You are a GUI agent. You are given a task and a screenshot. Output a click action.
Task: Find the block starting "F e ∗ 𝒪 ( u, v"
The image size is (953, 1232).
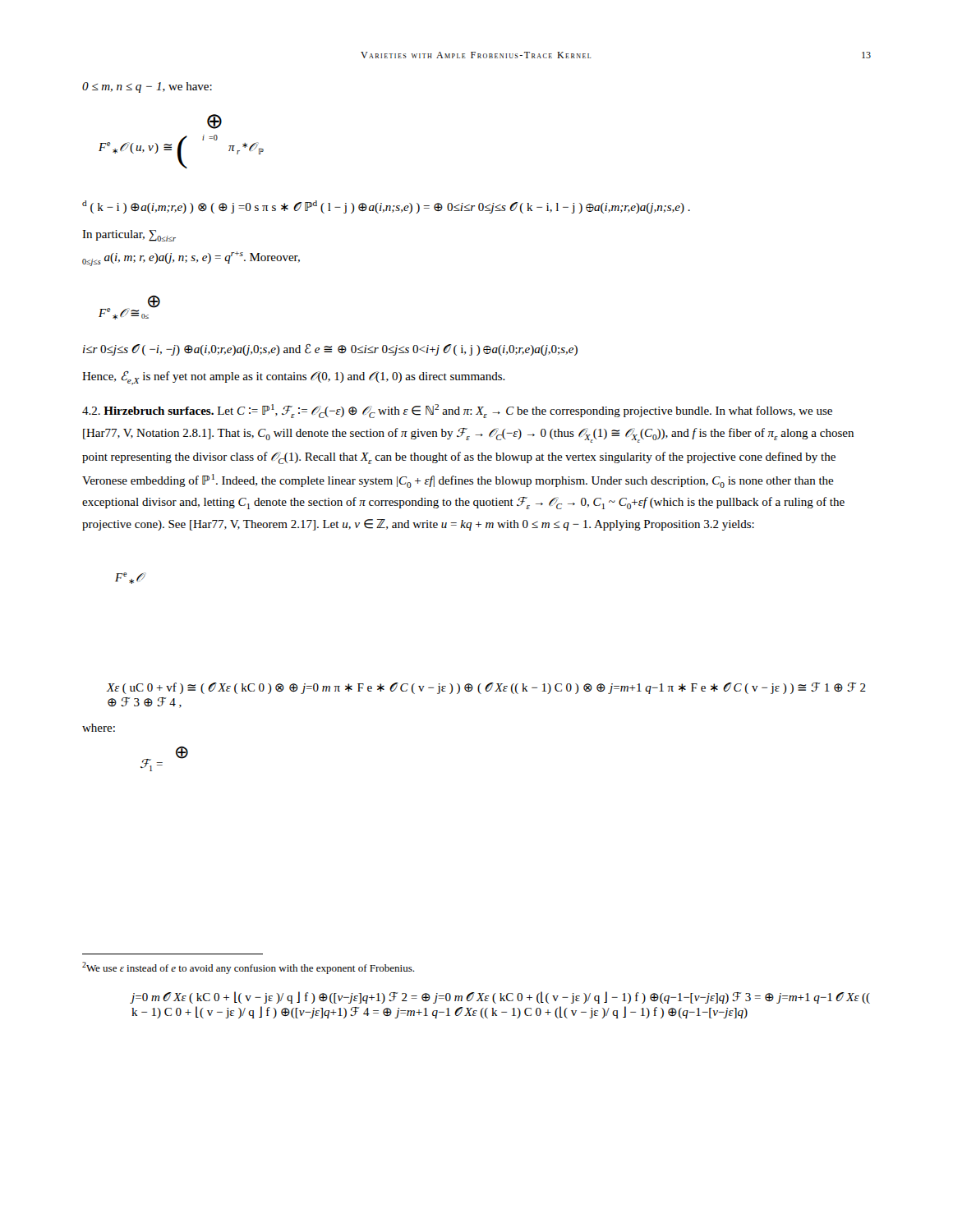point(214,122)
